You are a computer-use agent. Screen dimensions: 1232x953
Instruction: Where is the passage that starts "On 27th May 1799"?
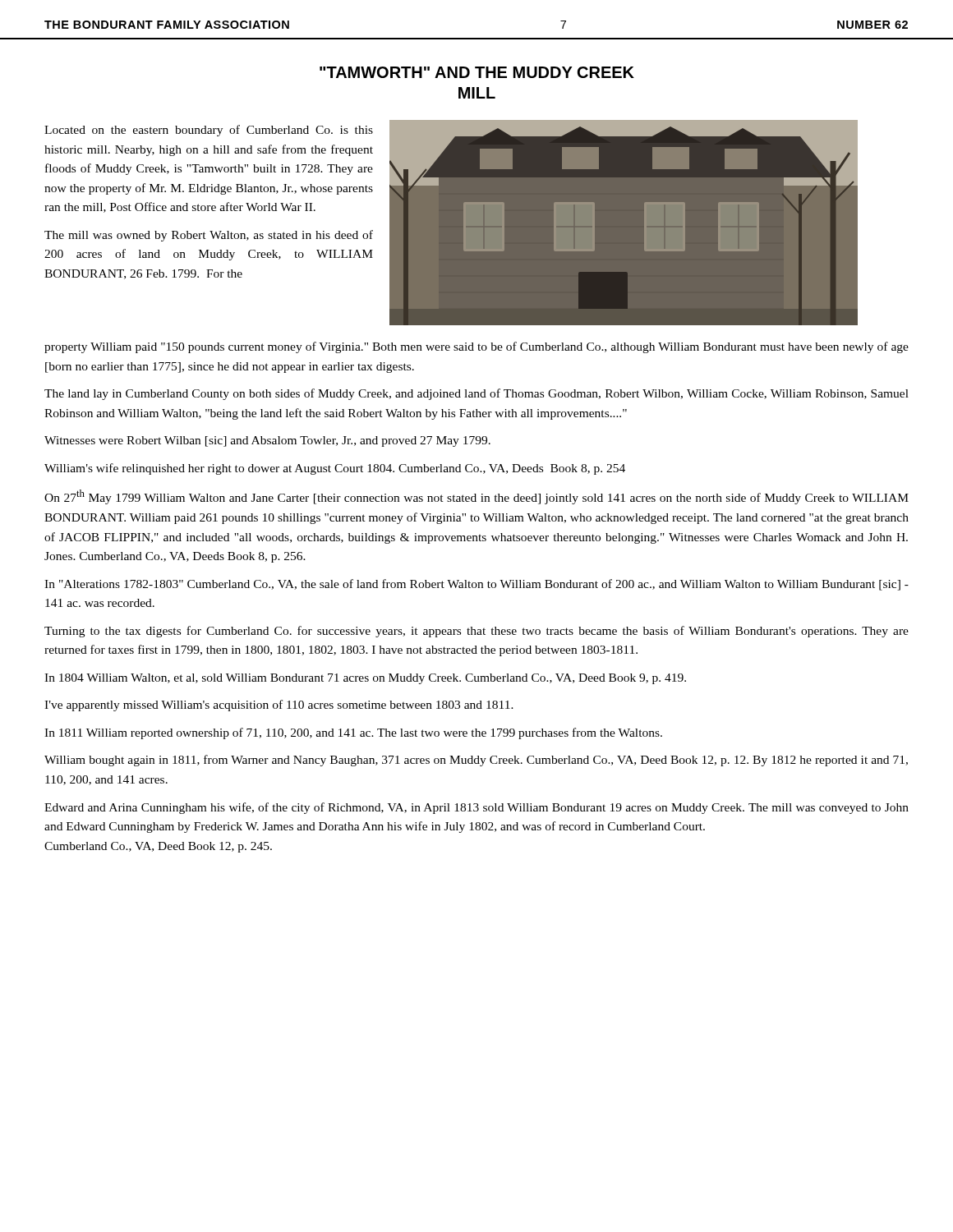(x=476, y=525)
